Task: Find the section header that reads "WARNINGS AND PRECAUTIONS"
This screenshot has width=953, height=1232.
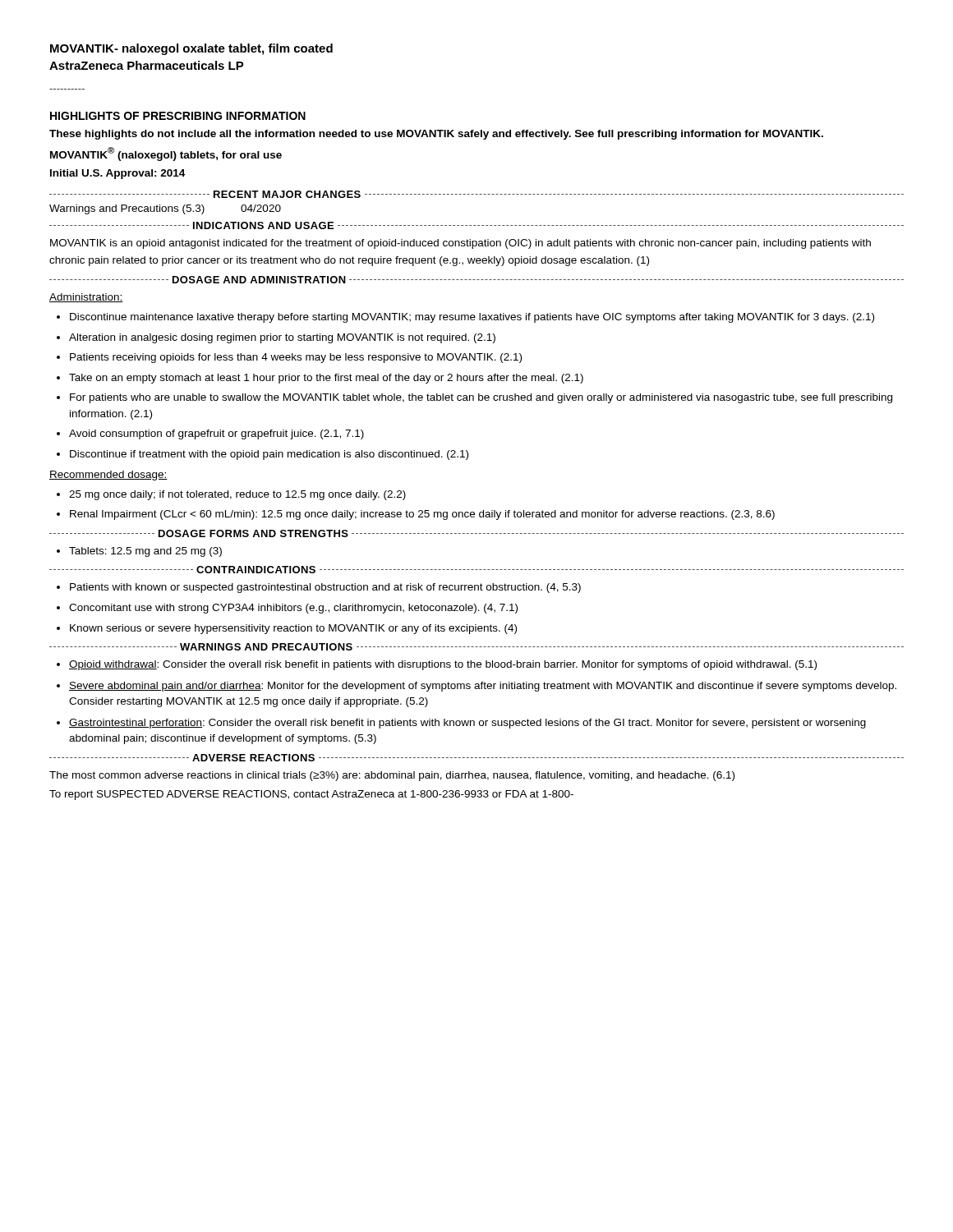Action: (x=476, y=647)
